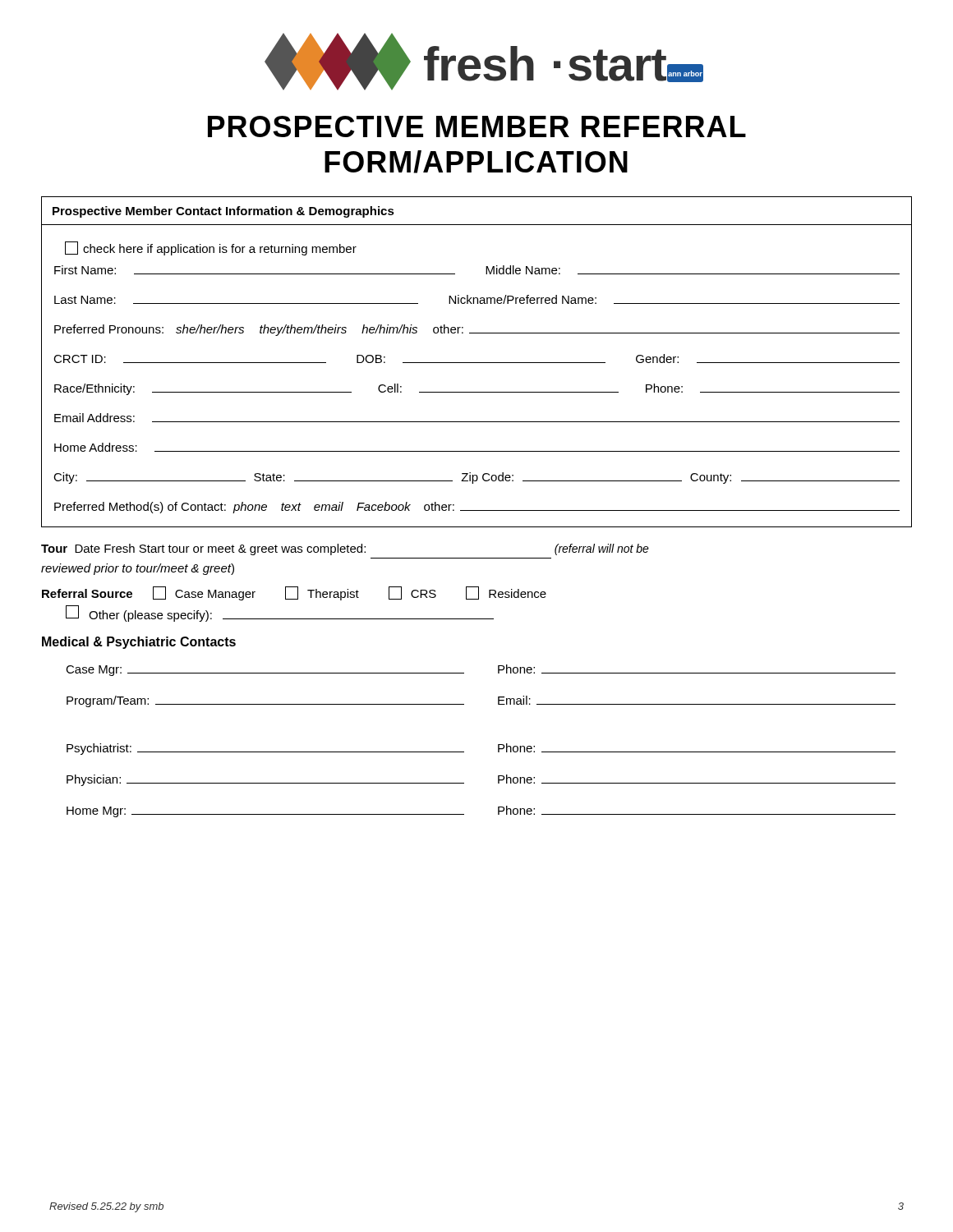Screen dimensions: 1232x953
Task: Where does it say "Race/Ethnicity: Cell: Phone:"?
Action: [476, 386]
